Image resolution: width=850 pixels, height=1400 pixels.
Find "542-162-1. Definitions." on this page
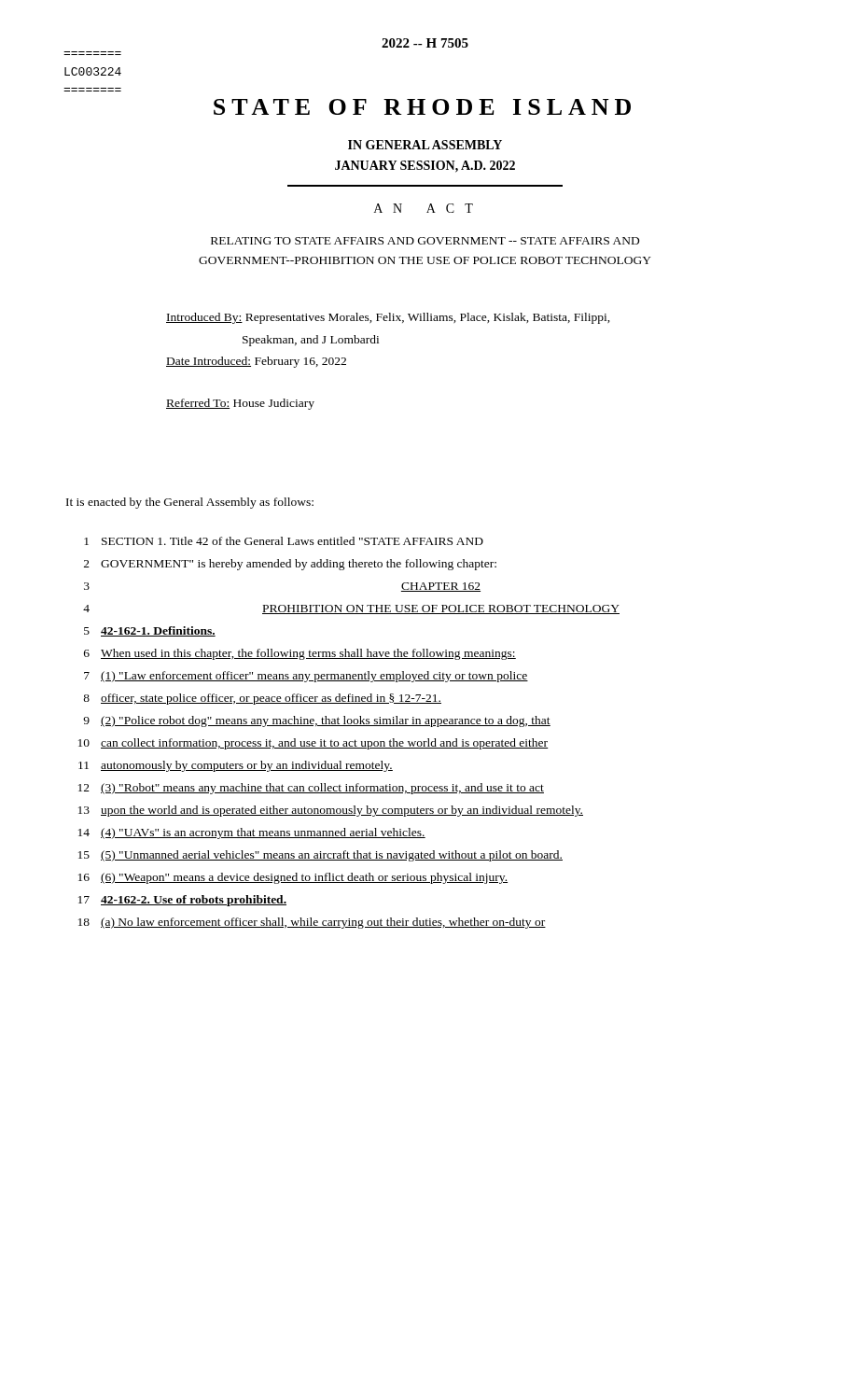(x=150, y=631)
